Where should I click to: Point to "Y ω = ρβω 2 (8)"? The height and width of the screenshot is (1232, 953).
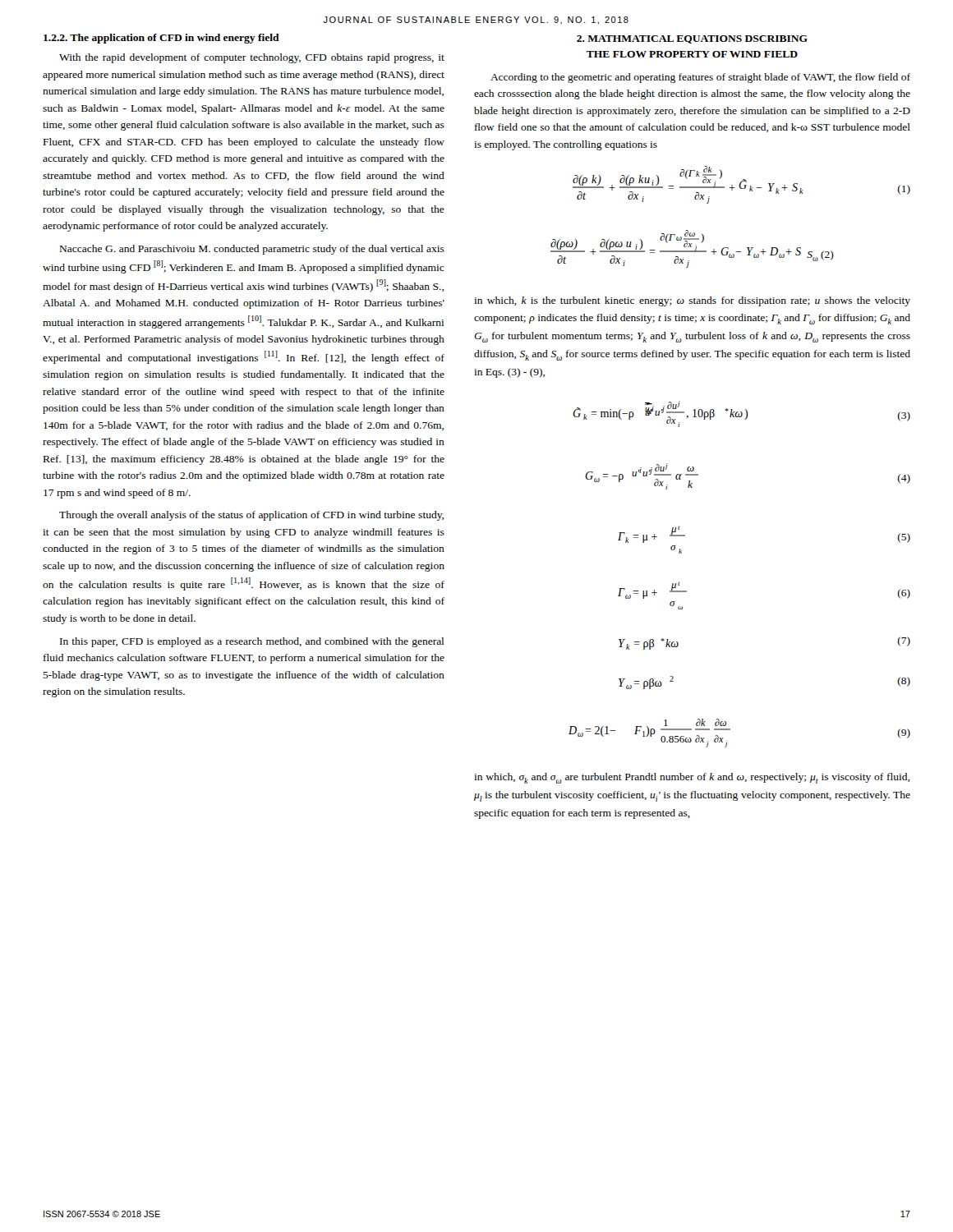pyautogui.click(x=645, y=681)
